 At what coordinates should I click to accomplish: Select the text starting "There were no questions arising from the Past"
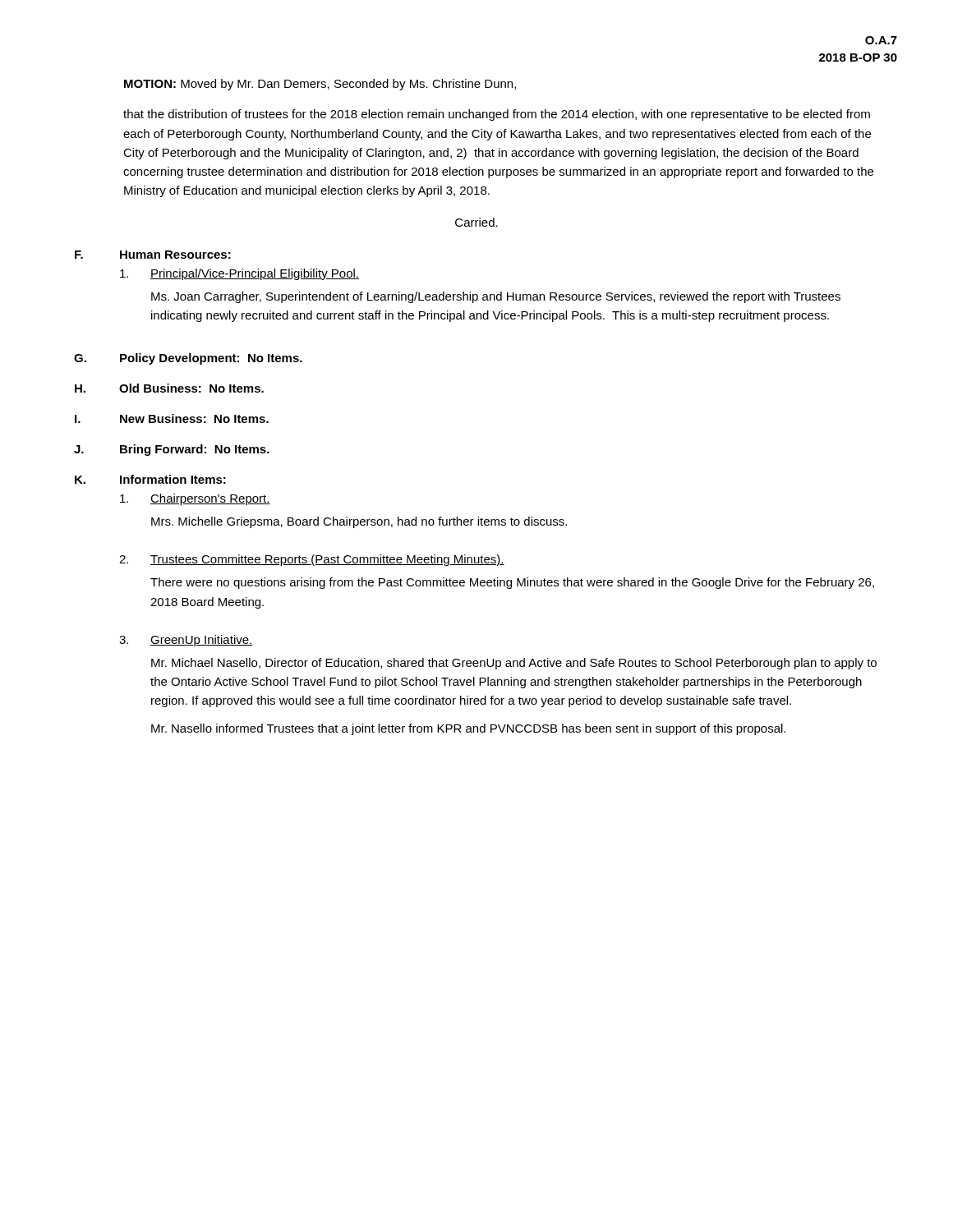click(x=513, y=592)
